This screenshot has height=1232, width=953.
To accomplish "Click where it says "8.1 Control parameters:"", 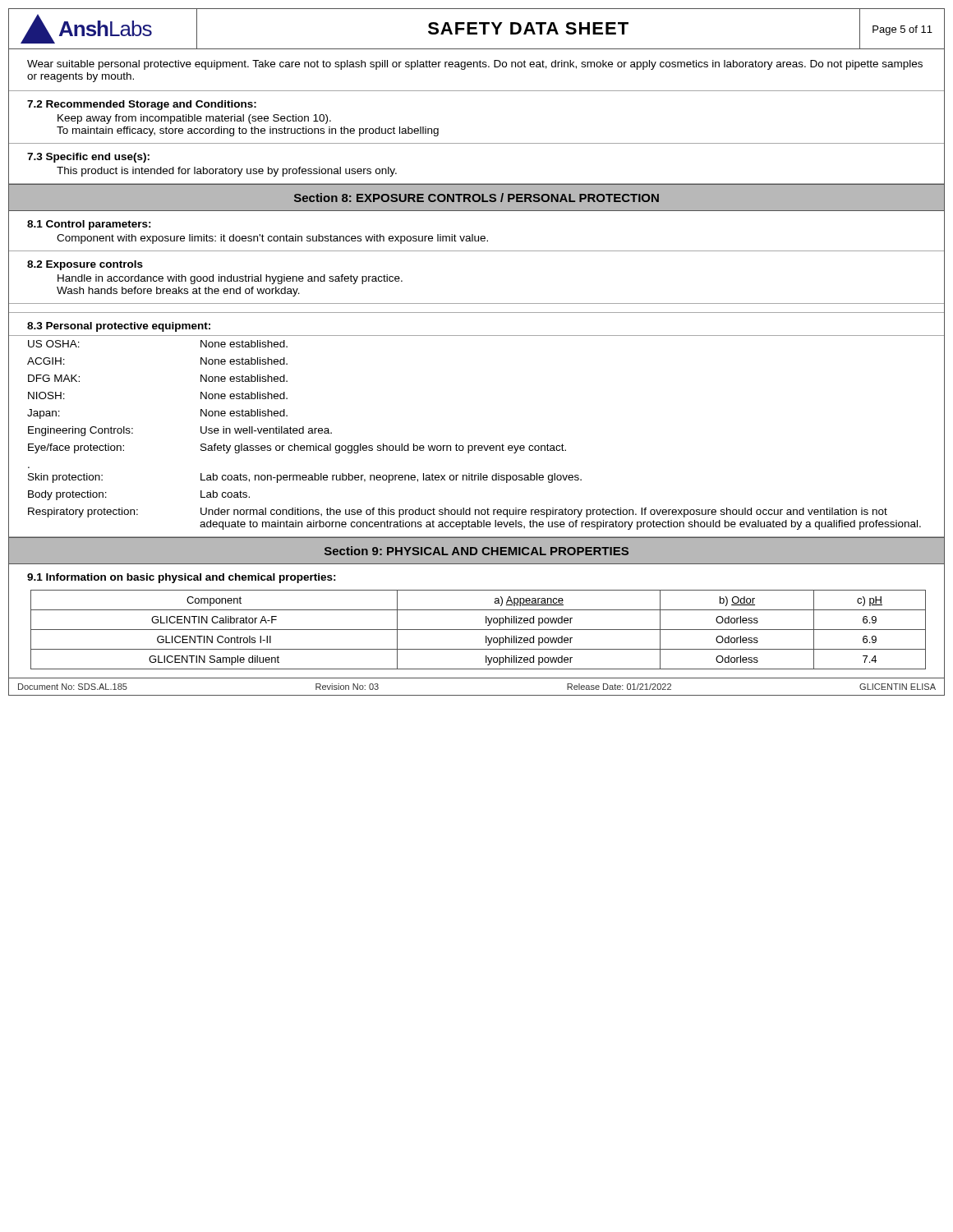I will 89,224.
